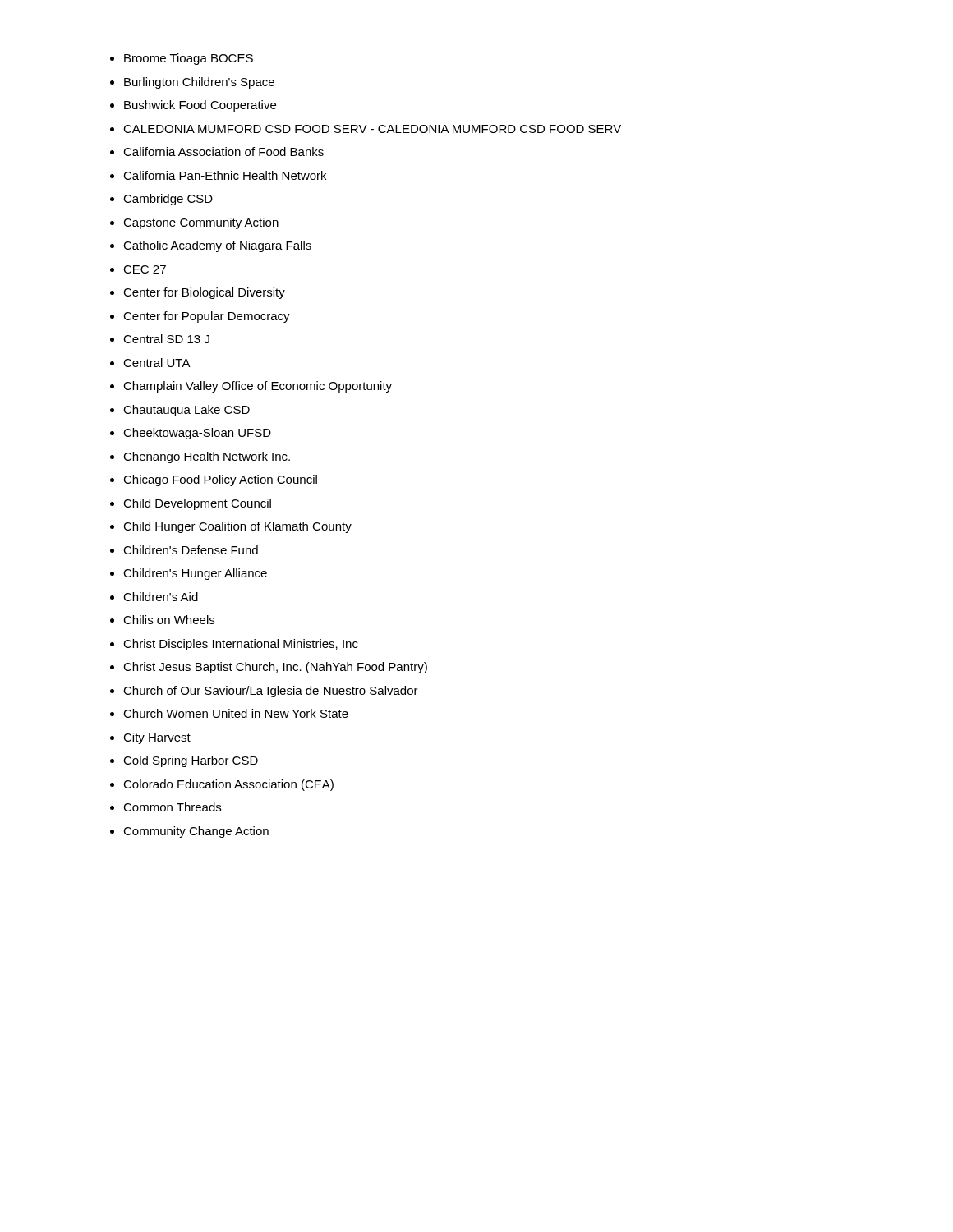The image size is (953, 1232).
Task: Find the element starting "Colorado Education Association (CEA)"
Action: click(229, 784)
